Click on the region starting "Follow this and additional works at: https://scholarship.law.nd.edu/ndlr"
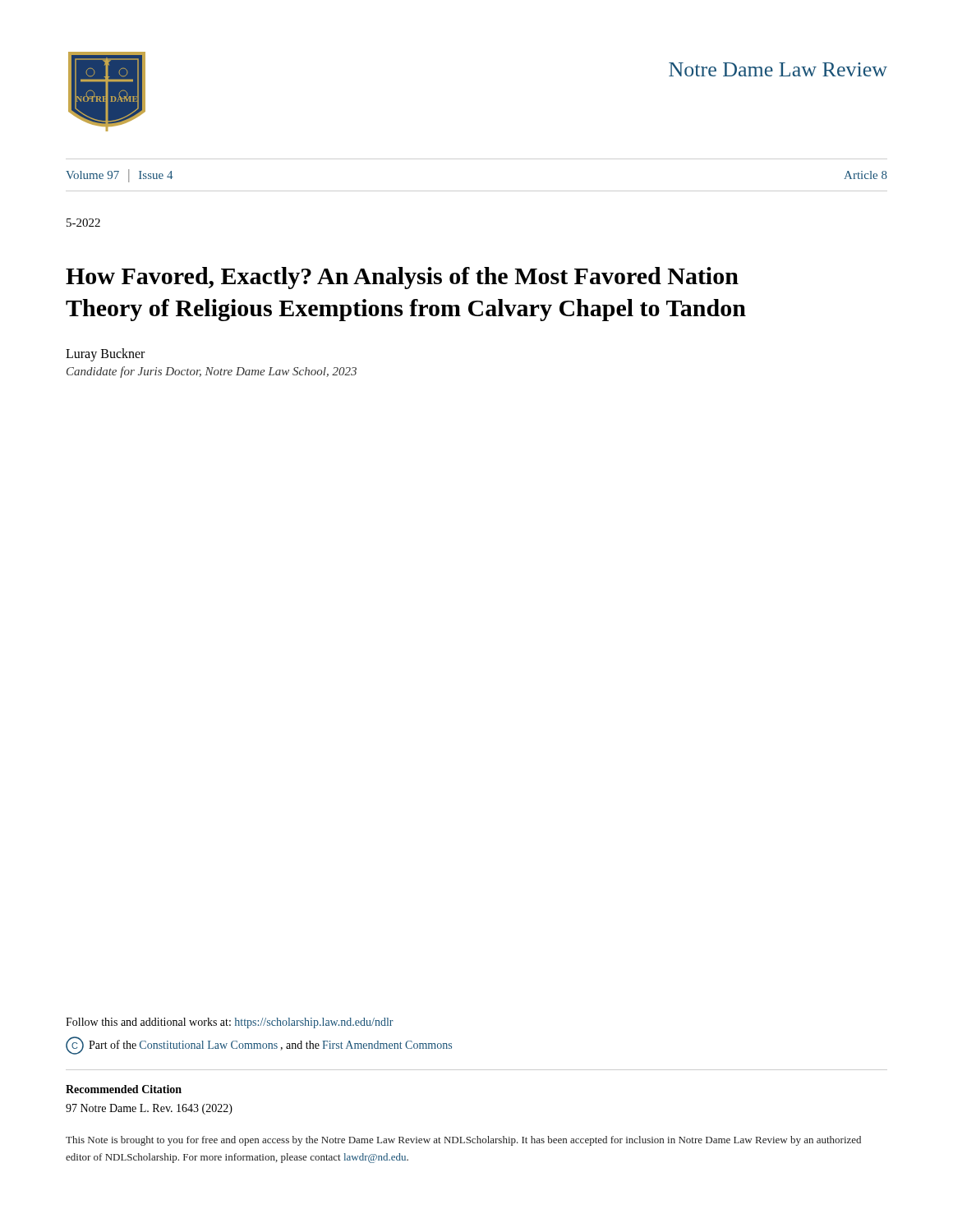Viewport: 953px width, 1232px height. point(229,1022)
